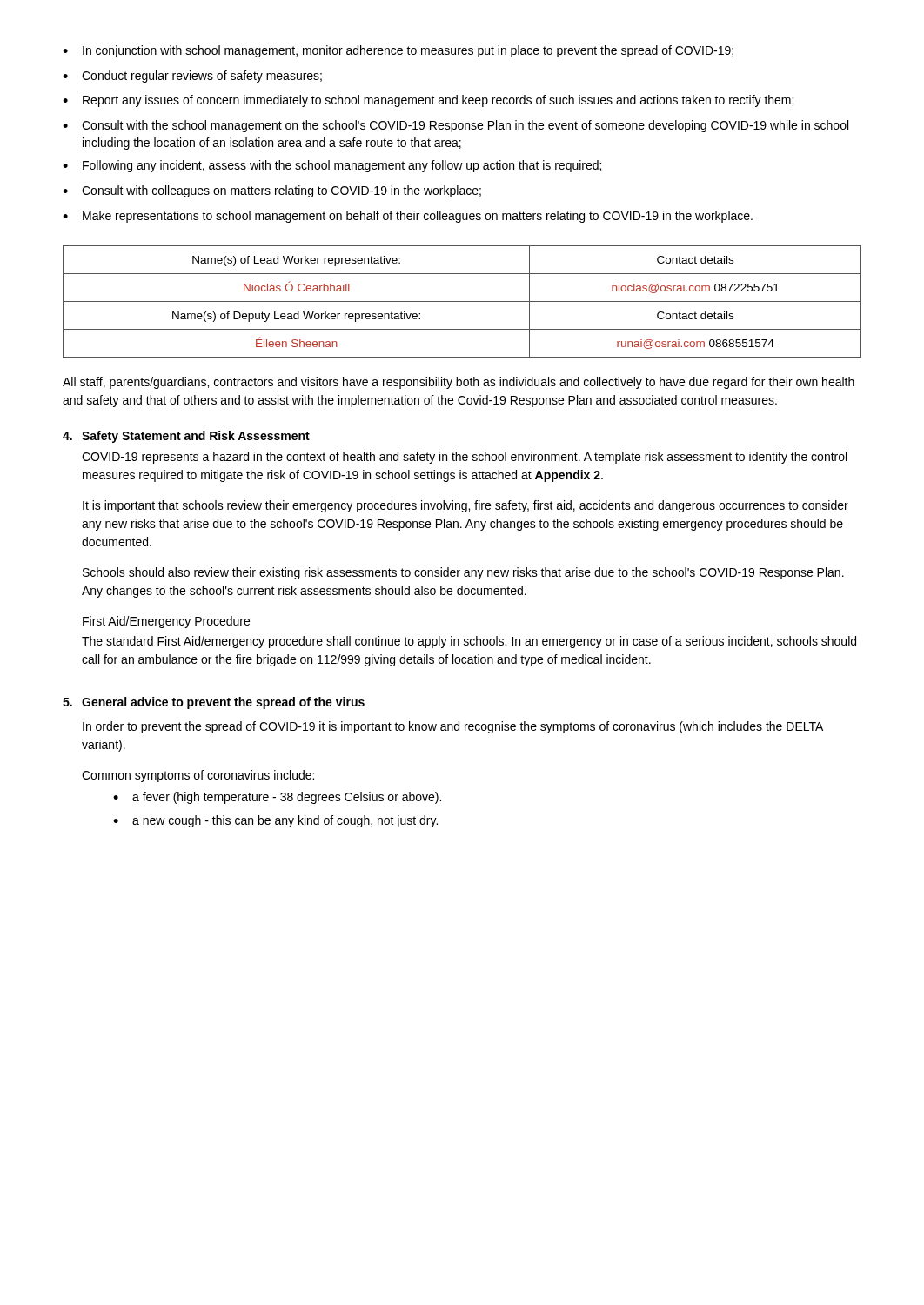Where does it say "First Aid/Emergency Procedure"?
The height and width of the screenshot is (1305, 924).
coord(166,621)
